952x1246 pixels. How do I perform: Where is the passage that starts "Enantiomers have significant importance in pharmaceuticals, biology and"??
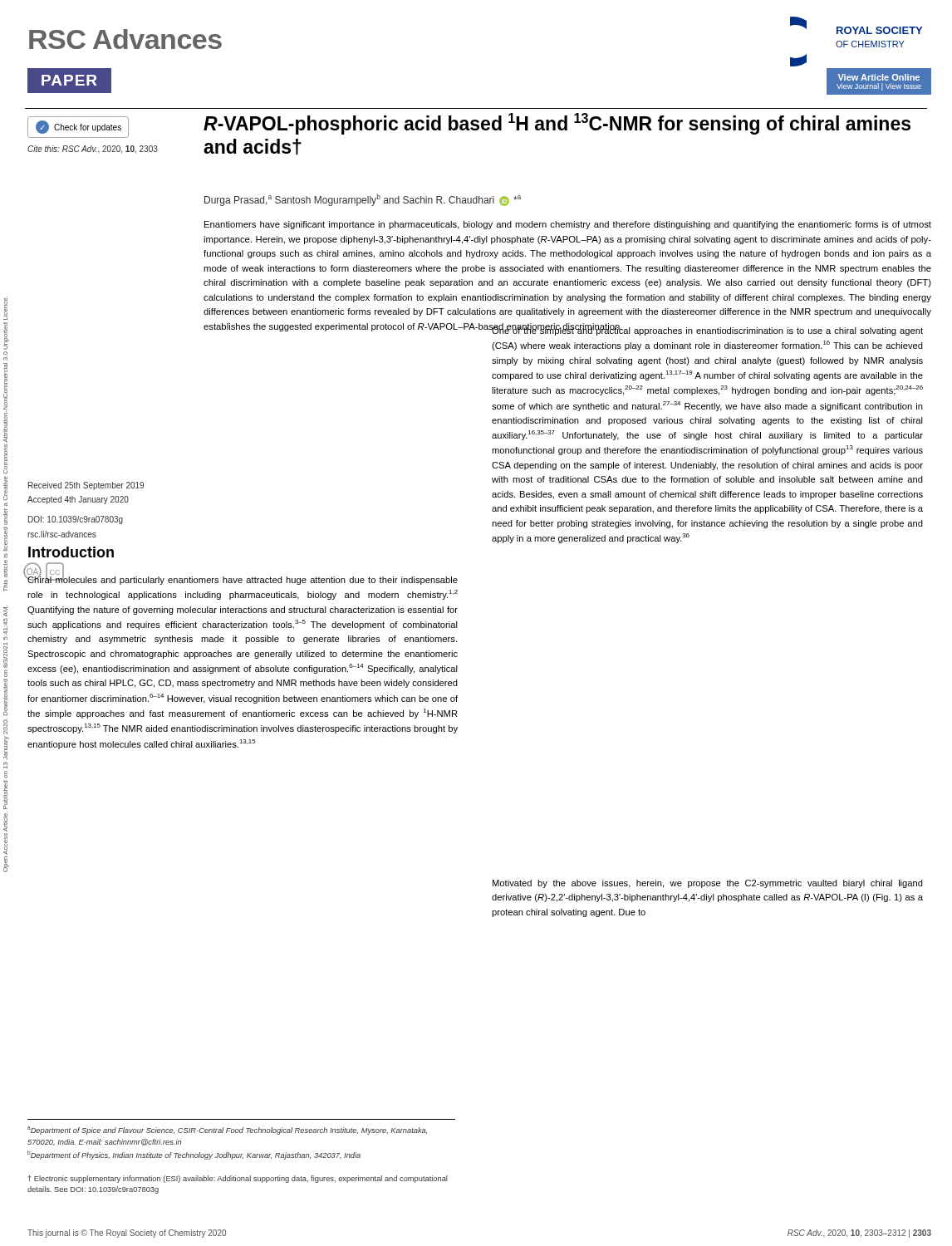[567, 275]
